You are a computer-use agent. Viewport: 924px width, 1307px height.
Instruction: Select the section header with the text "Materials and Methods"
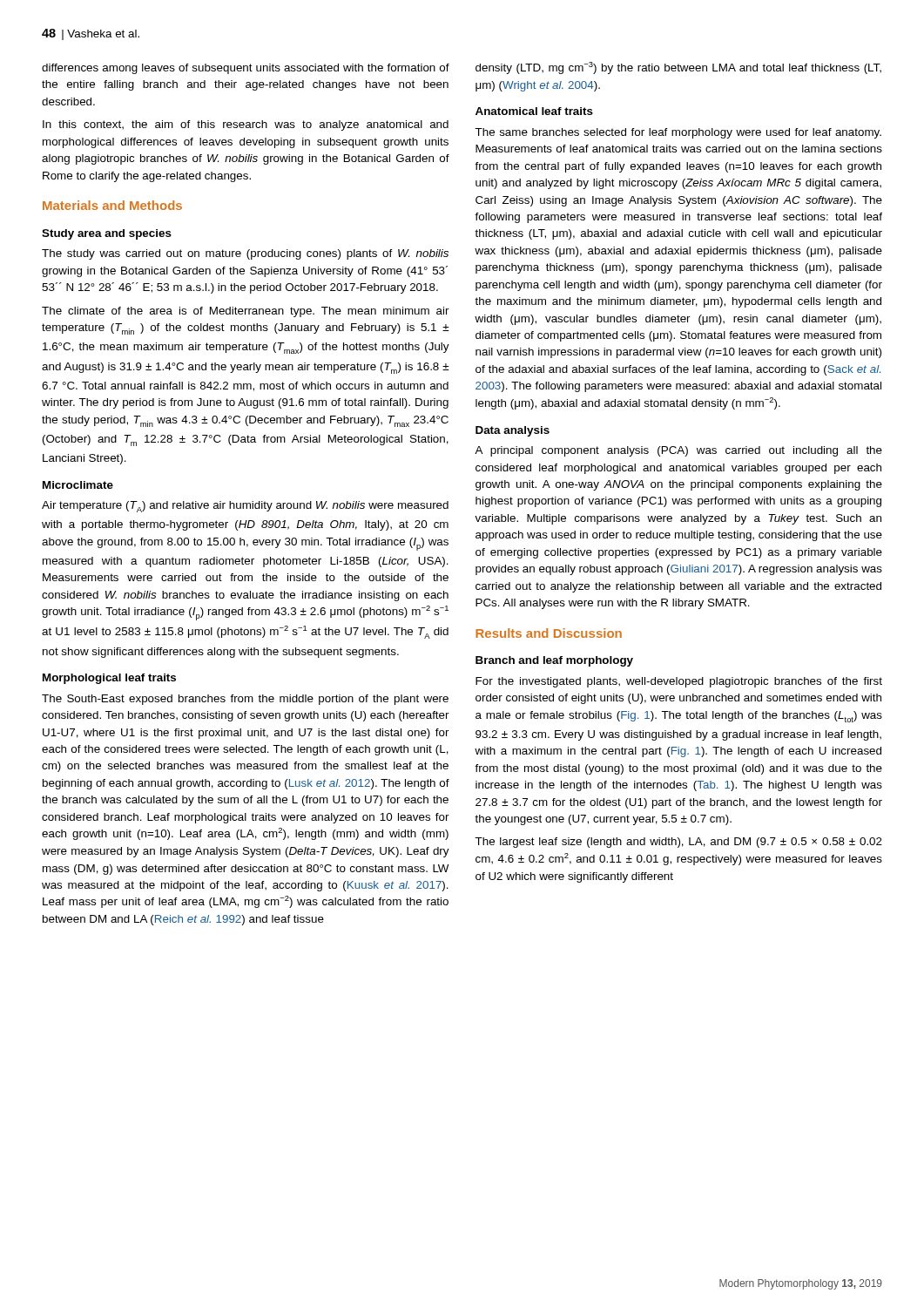pyautogui.click(x=112, y=205)
